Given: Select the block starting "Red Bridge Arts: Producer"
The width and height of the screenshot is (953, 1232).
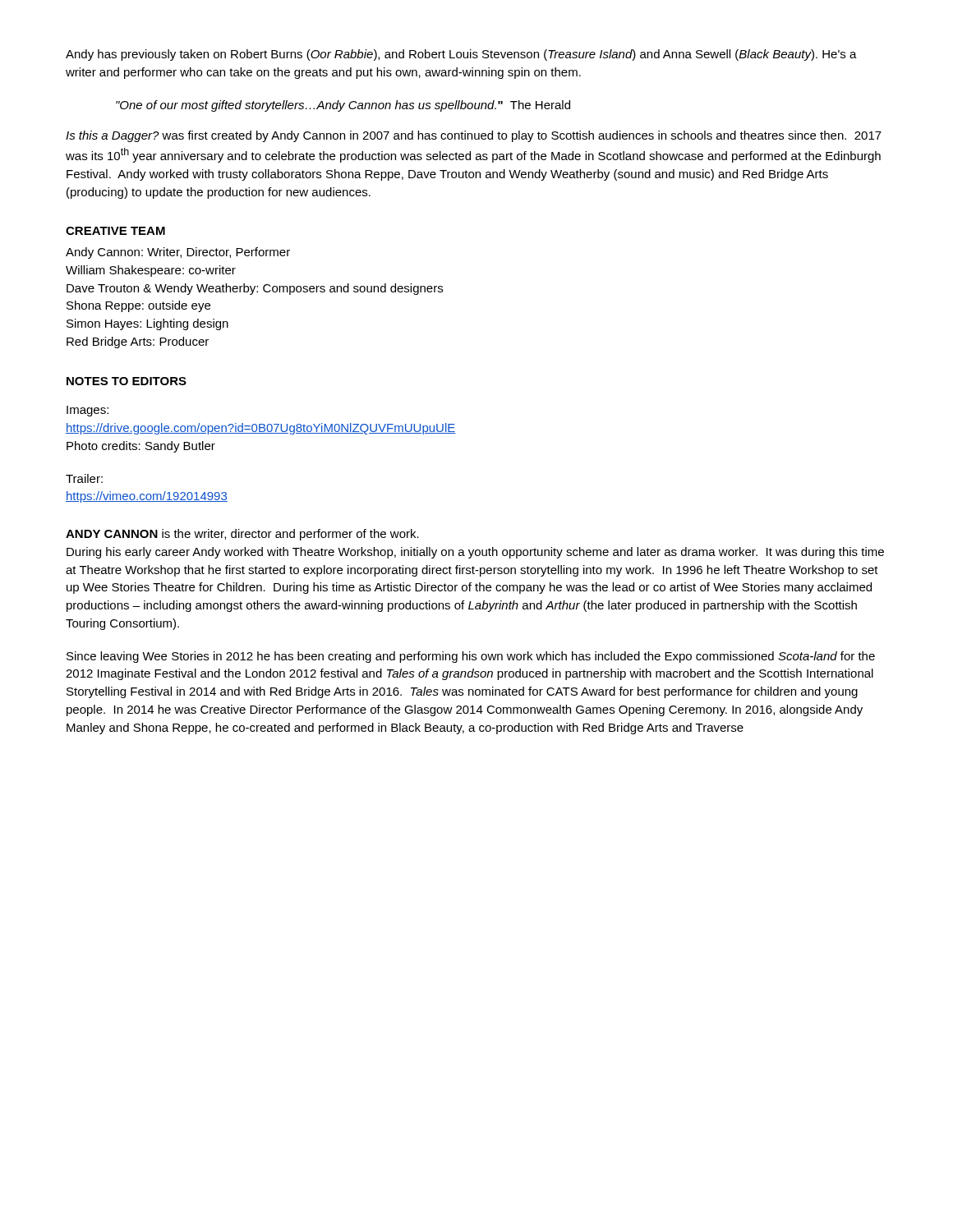Looking at the screenshot, I should pyautogui.click(x=138, y=342).
